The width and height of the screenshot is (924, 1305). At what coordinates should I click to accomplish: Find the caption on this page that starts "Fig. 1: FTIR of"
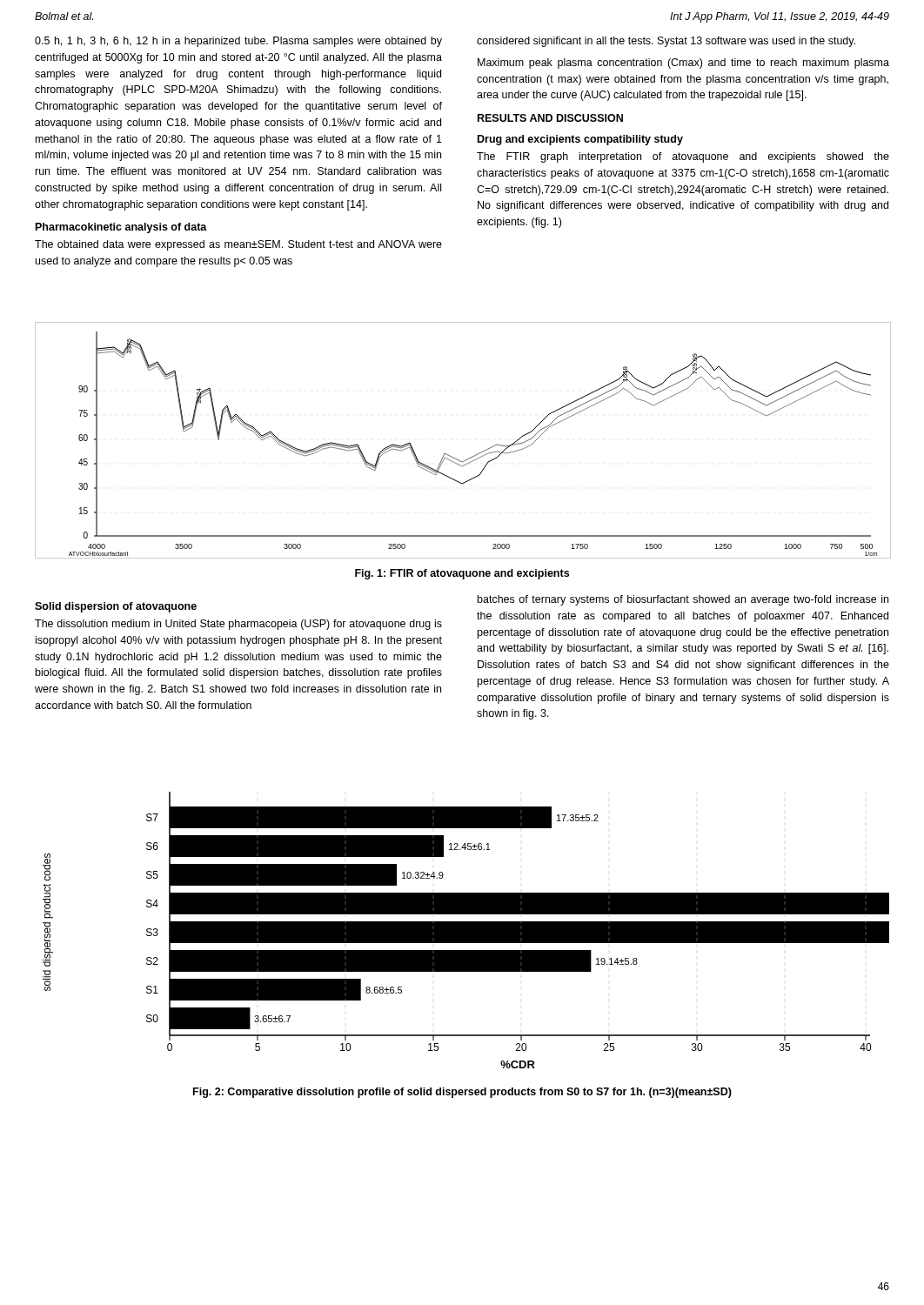[x=462, y=573]
